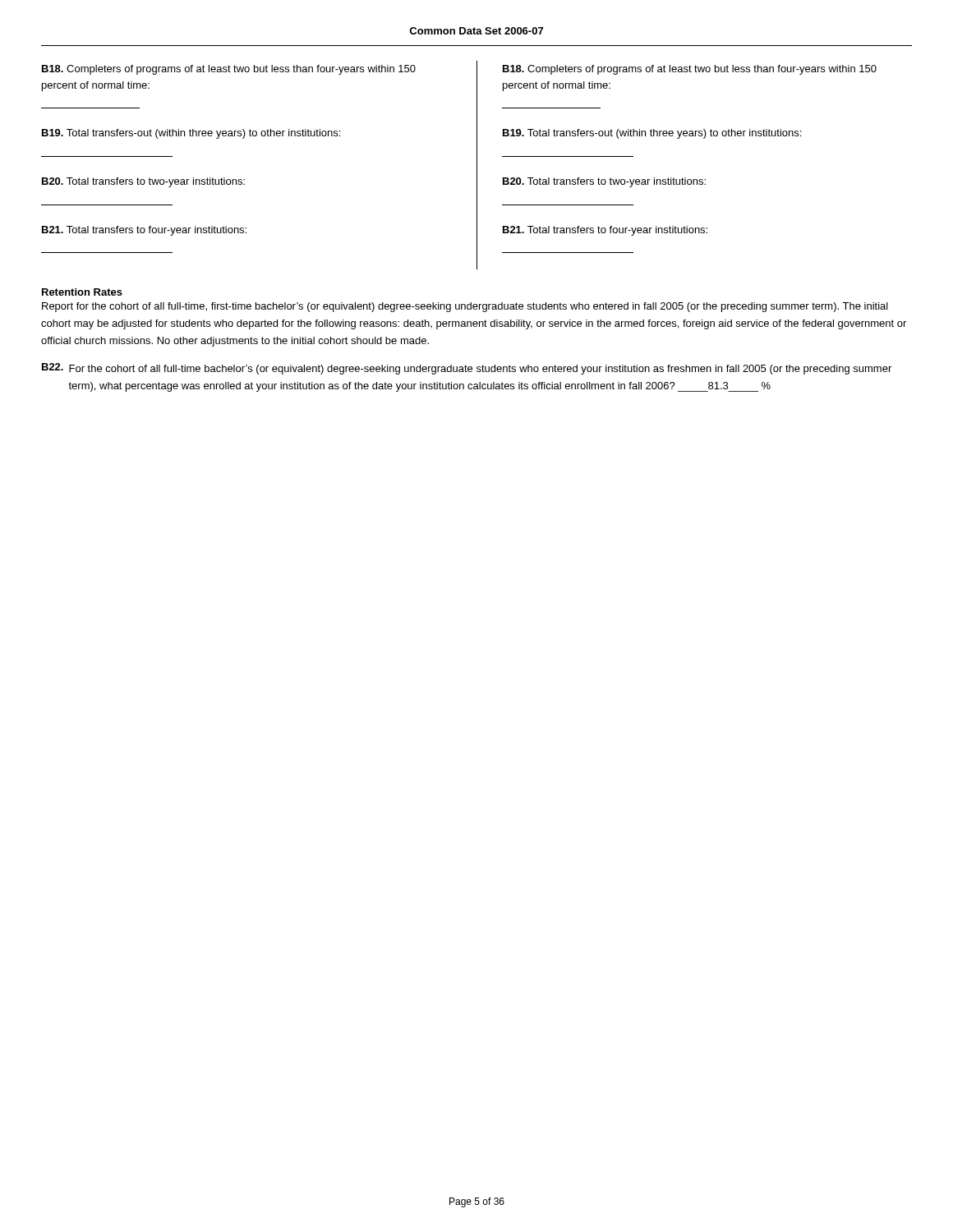
Task: Find the block starting "B22. For the cohort of all full-time"
Action: point(476,378)
